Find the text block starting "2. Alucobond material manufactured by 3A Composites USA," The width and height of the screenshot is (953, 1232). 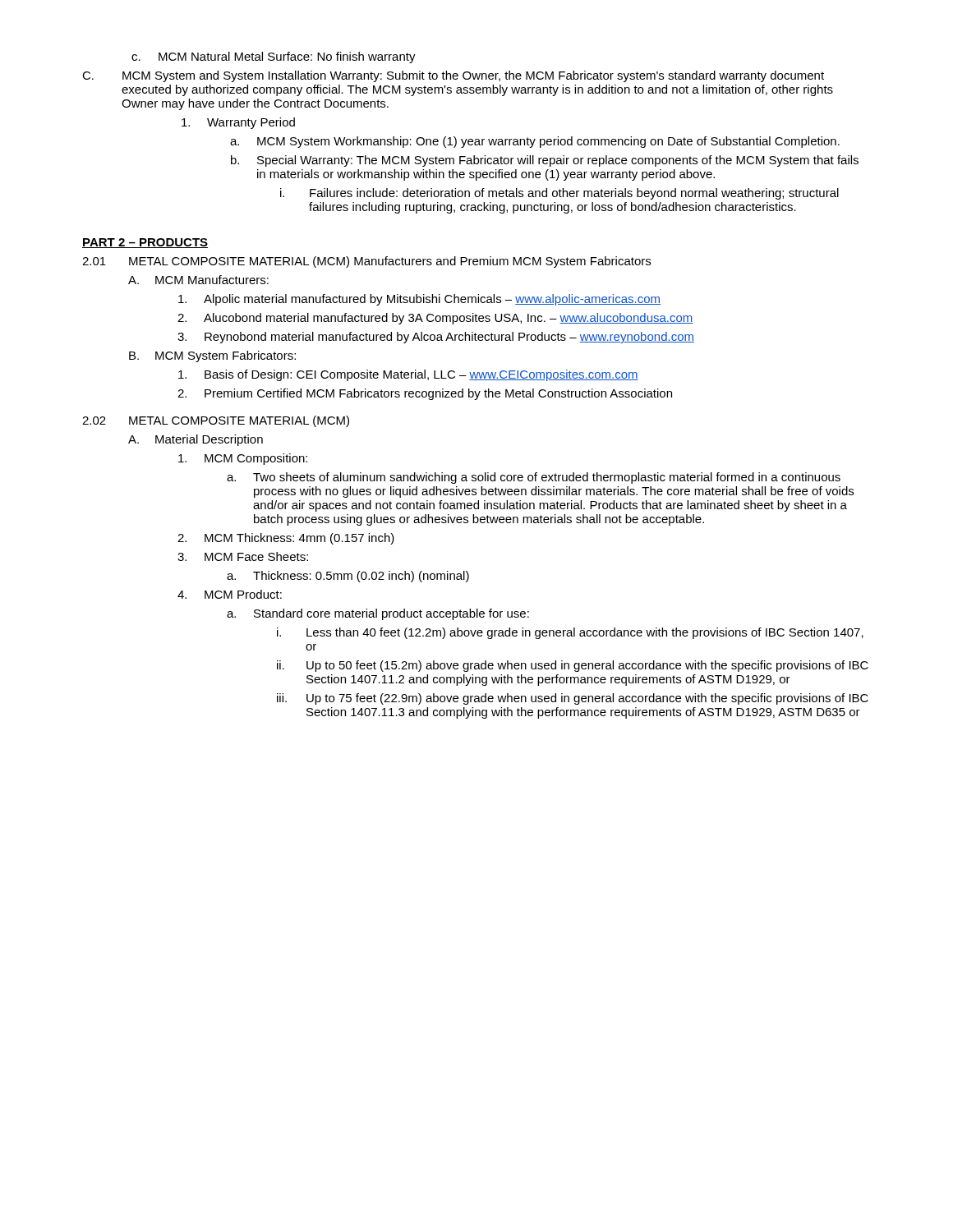[x=476, y=317]
